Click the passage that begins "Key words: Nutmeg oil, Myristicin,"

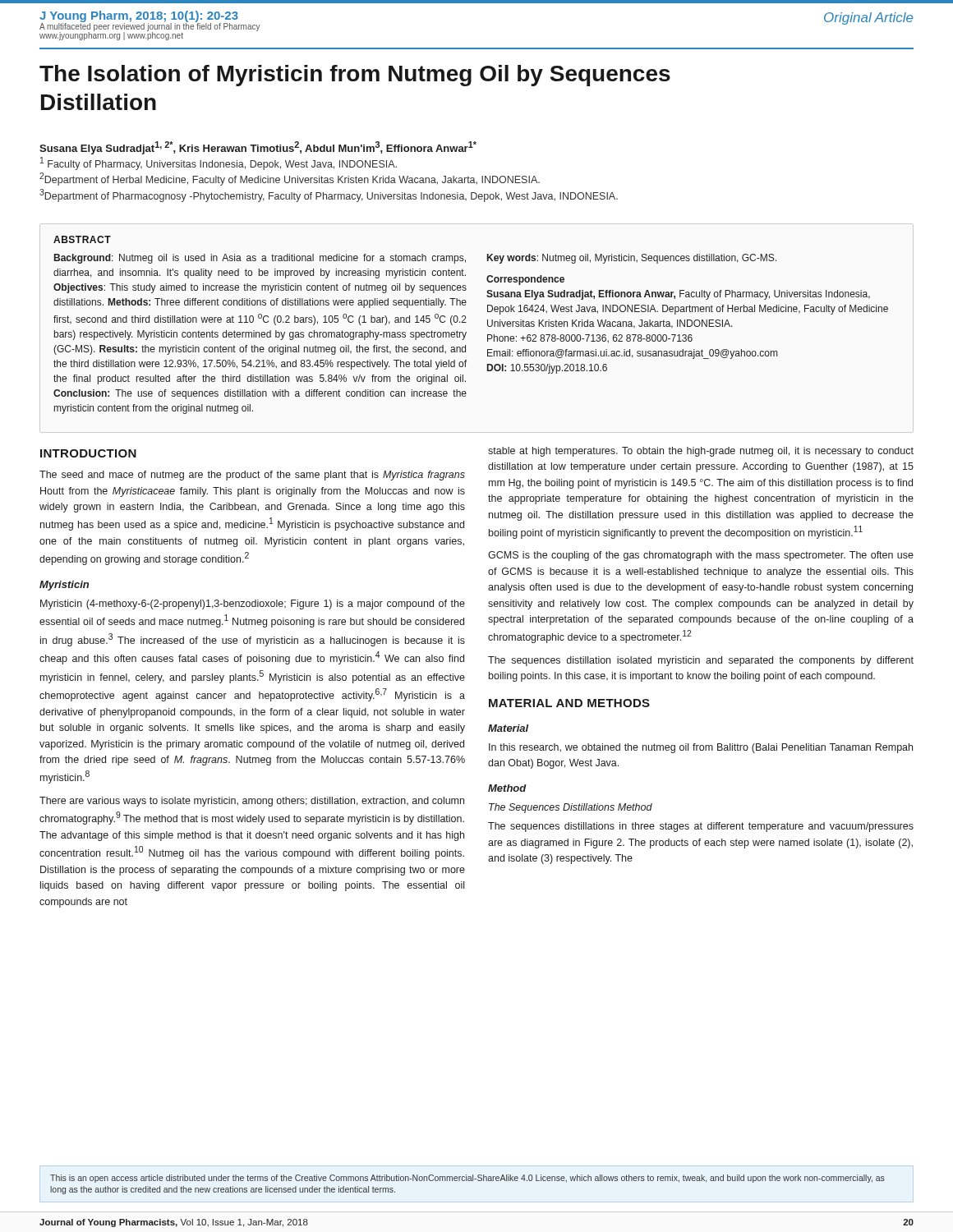click(632, 258)
